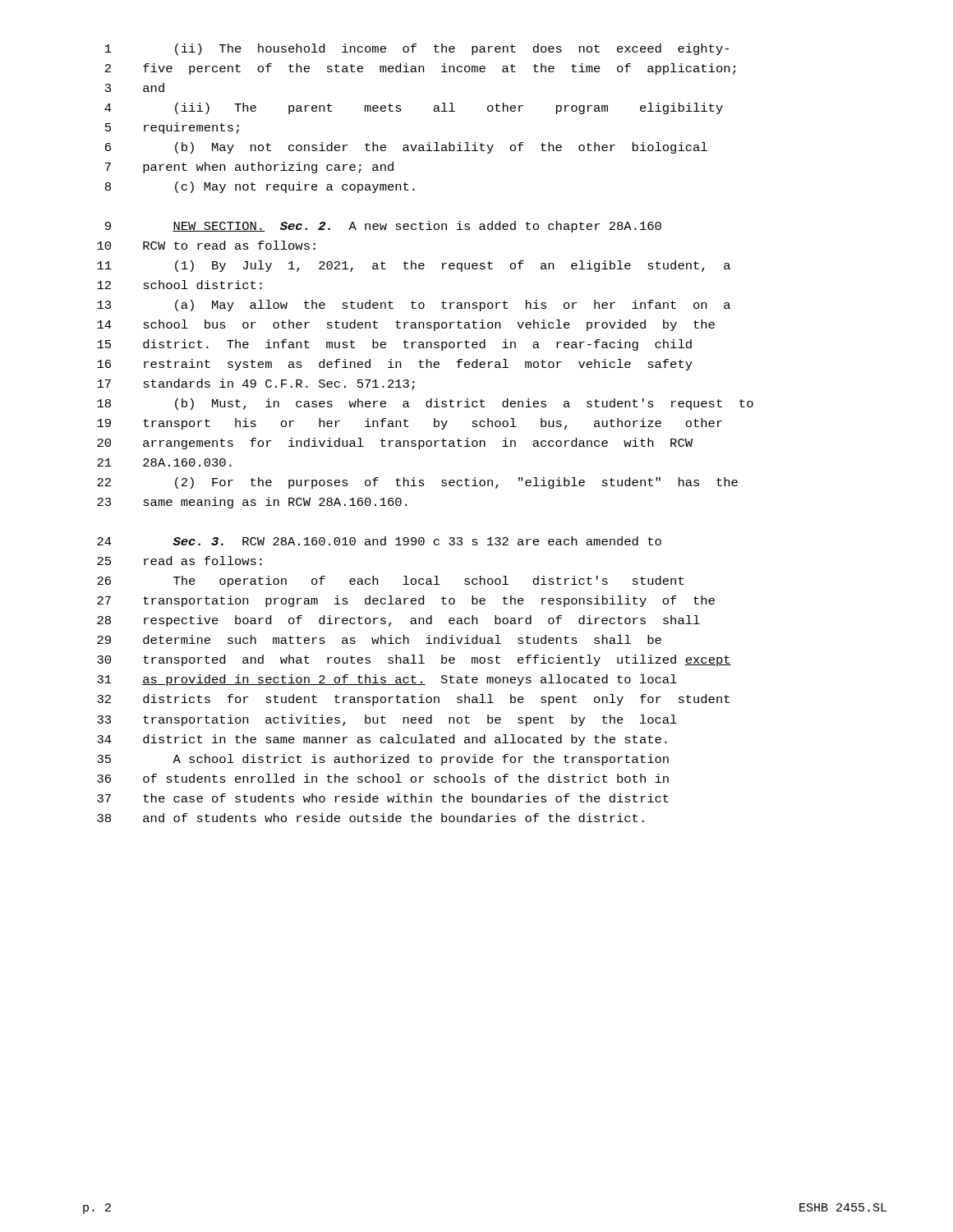Locate the block of text that opens with "7 parent when authorizing"
This screenshot has height=1232, width=953.
pyautogui.click(x=249, y=168)
